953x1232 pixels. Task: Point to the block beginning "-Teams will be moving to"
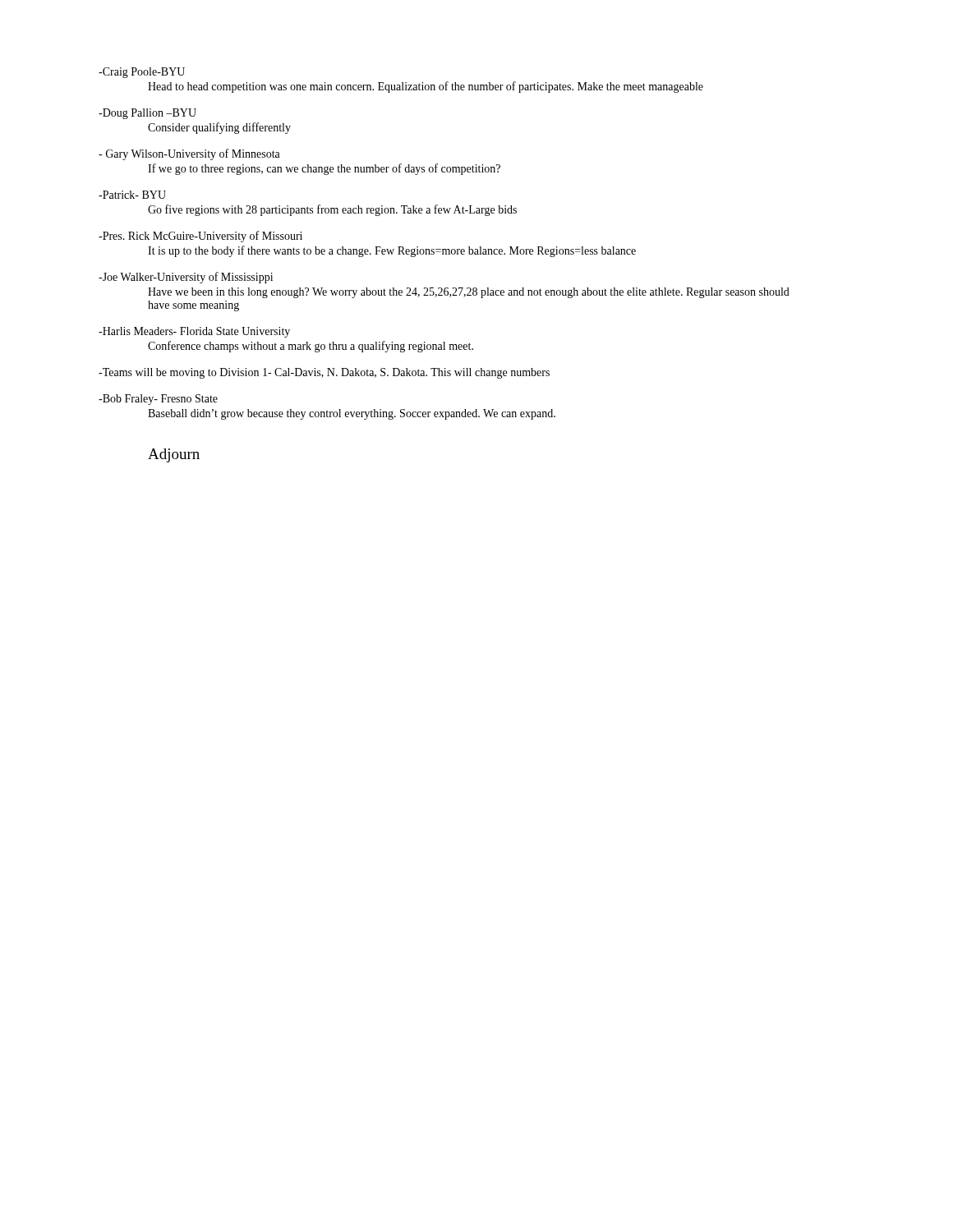(x=452, y=373)
